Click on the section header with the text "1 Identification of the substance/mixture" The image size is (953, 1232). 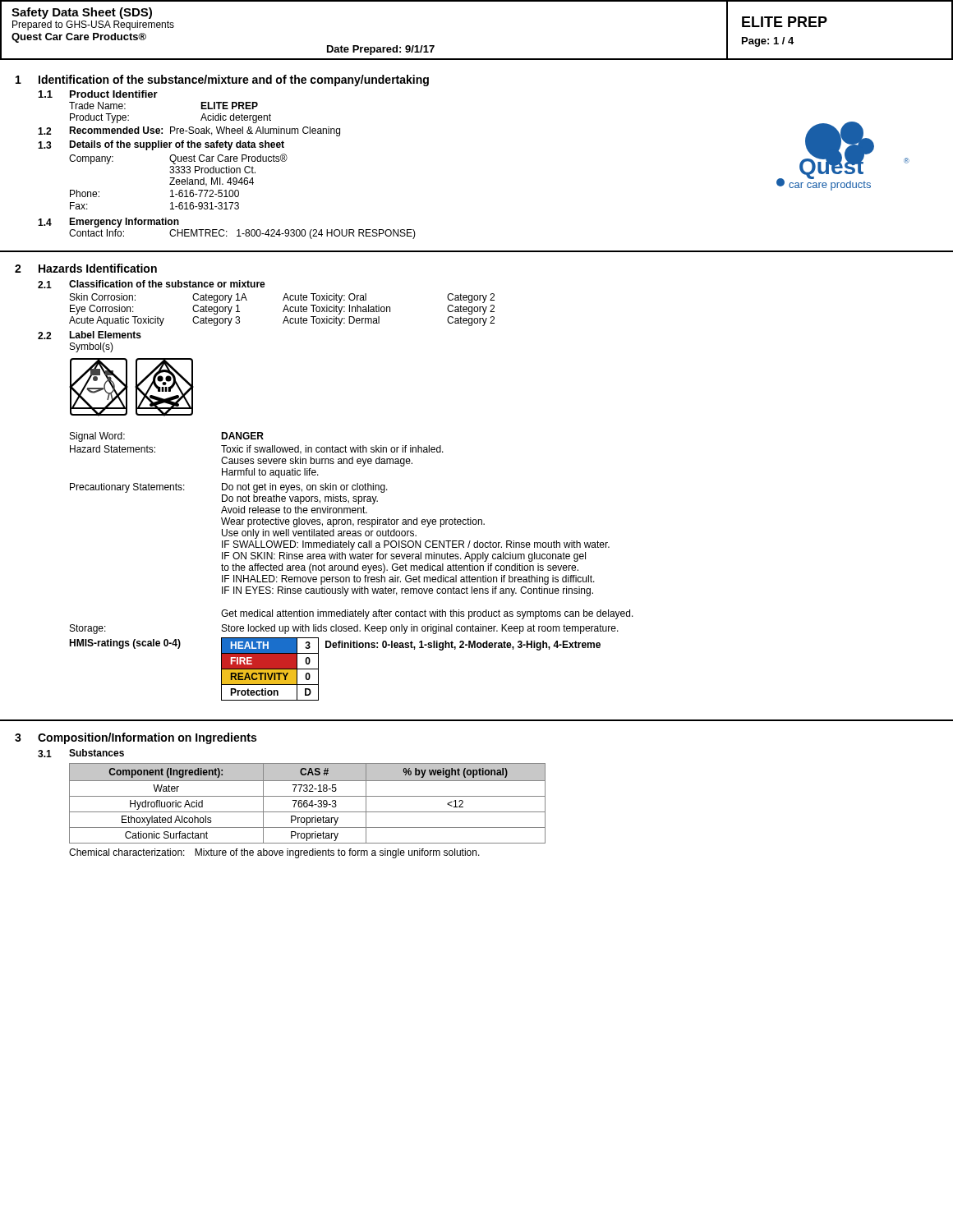222,80
